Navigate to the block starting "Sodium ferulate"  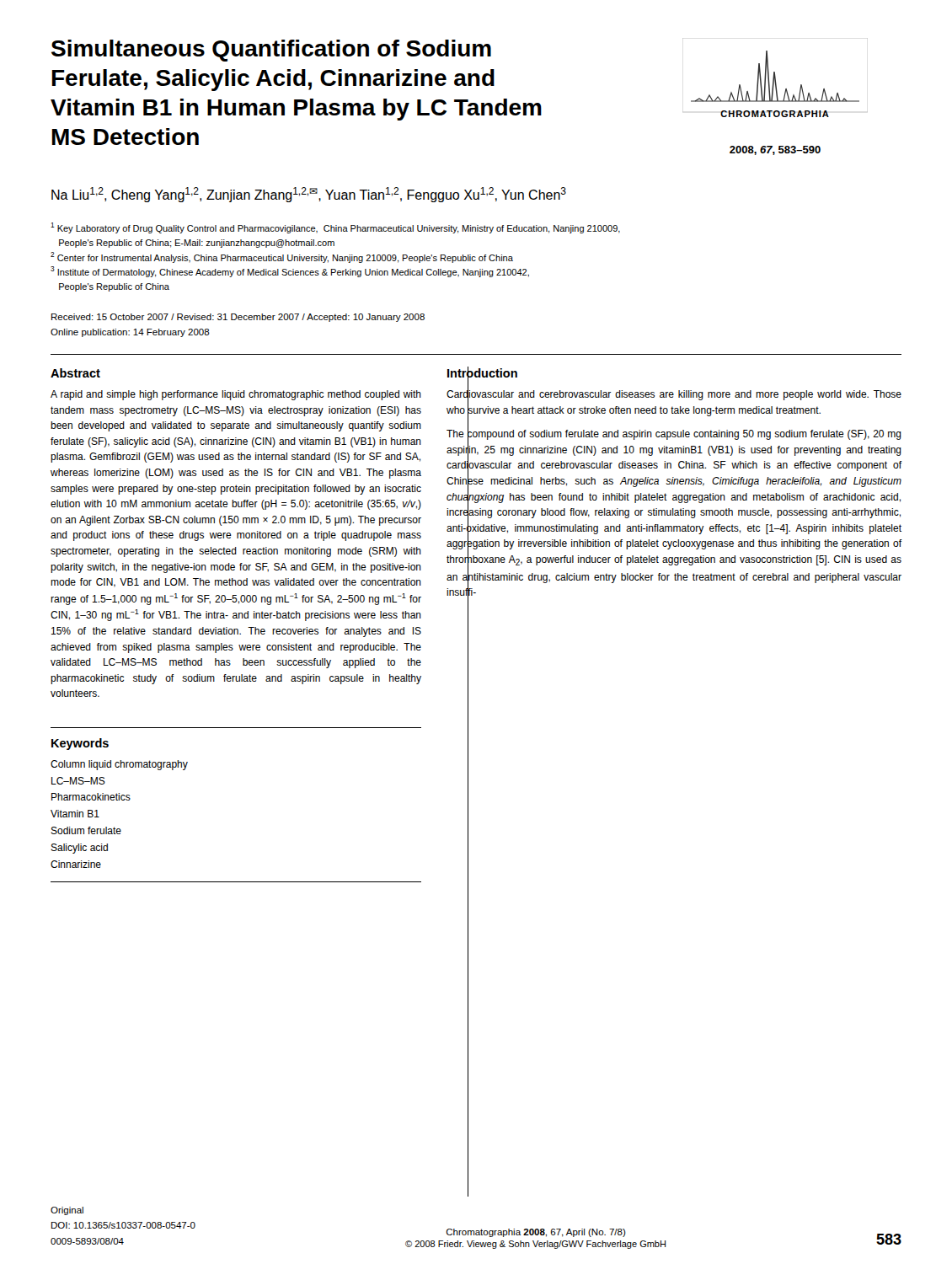pos(86,831)
